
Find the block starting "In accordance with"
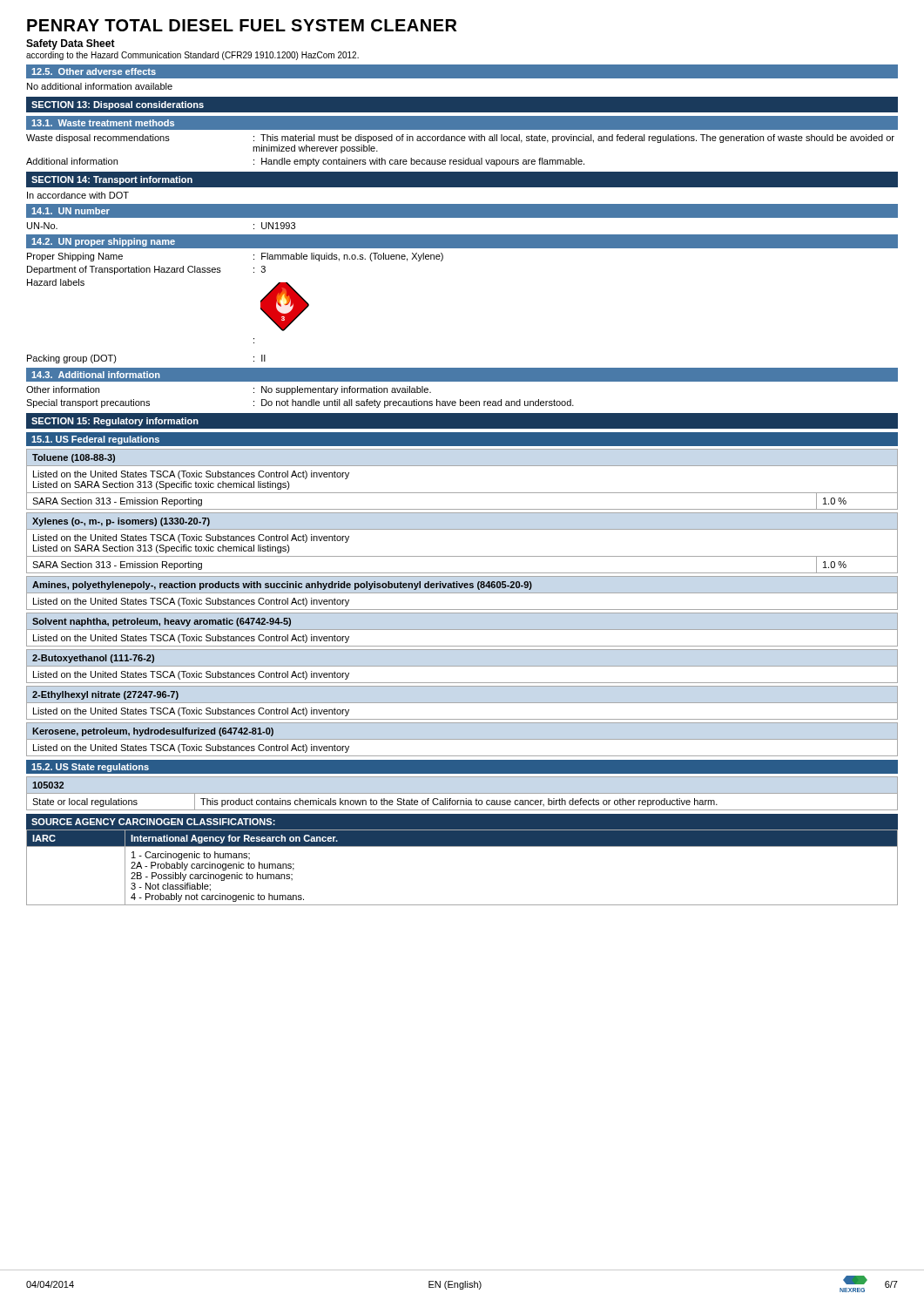78,195
